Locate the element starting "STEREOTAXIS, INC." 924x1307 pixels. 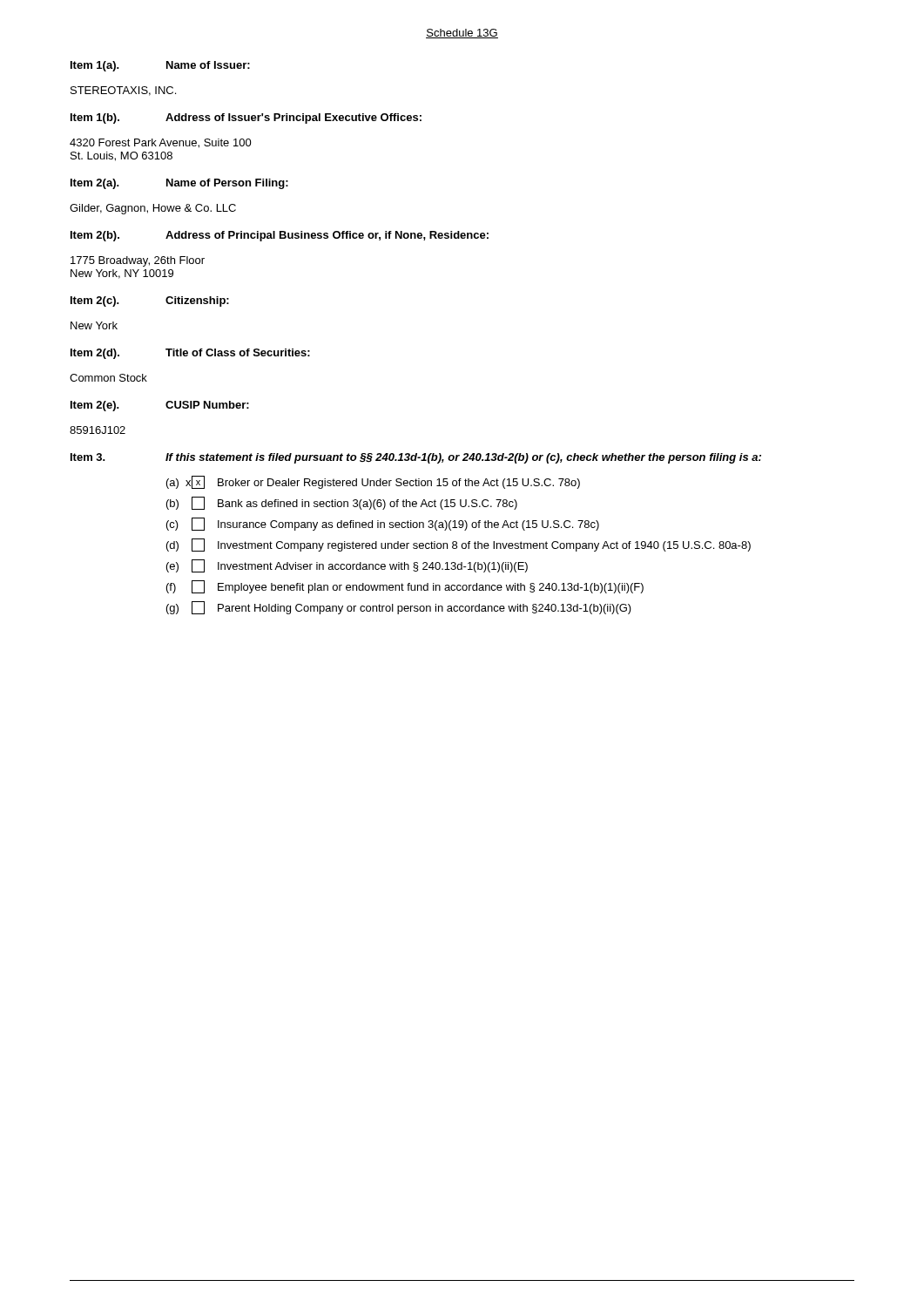point(123,90)
